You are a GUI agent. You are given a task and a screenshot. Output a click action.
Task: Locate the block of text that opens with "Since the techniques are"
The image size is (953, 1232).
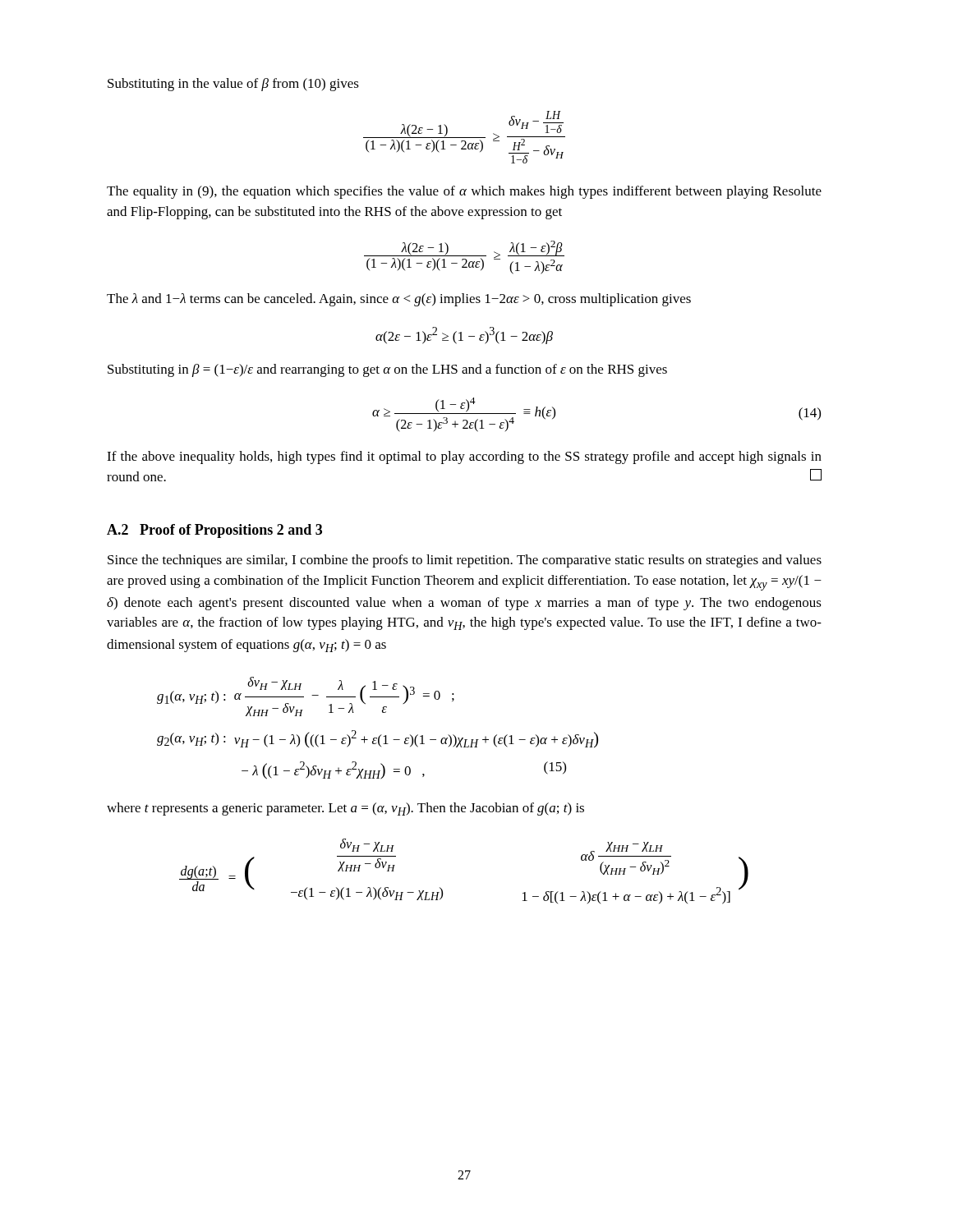point(464,604)
